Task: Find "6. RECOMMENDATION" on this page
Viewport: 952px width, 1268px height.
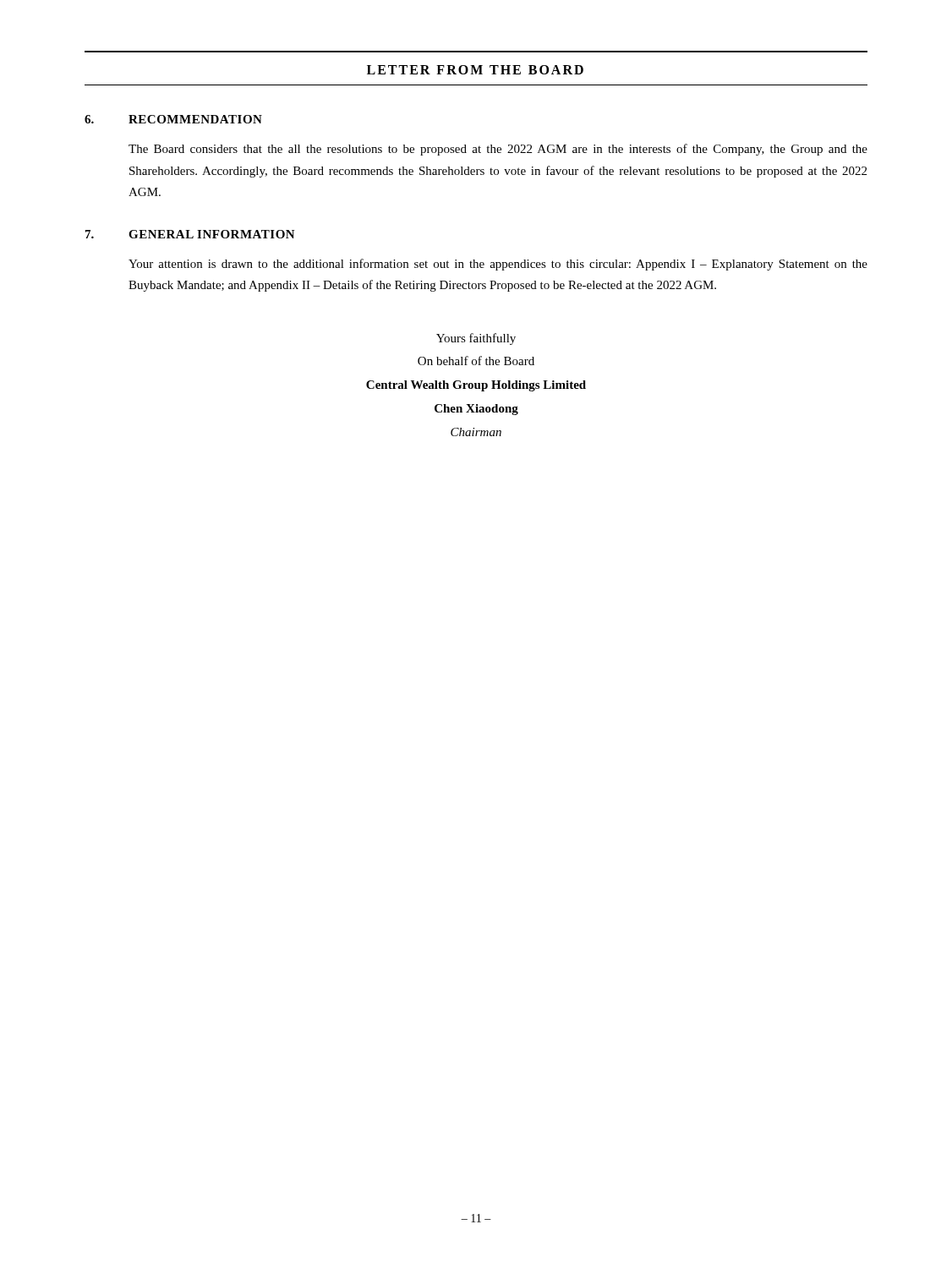Action: tap(174, 120)
